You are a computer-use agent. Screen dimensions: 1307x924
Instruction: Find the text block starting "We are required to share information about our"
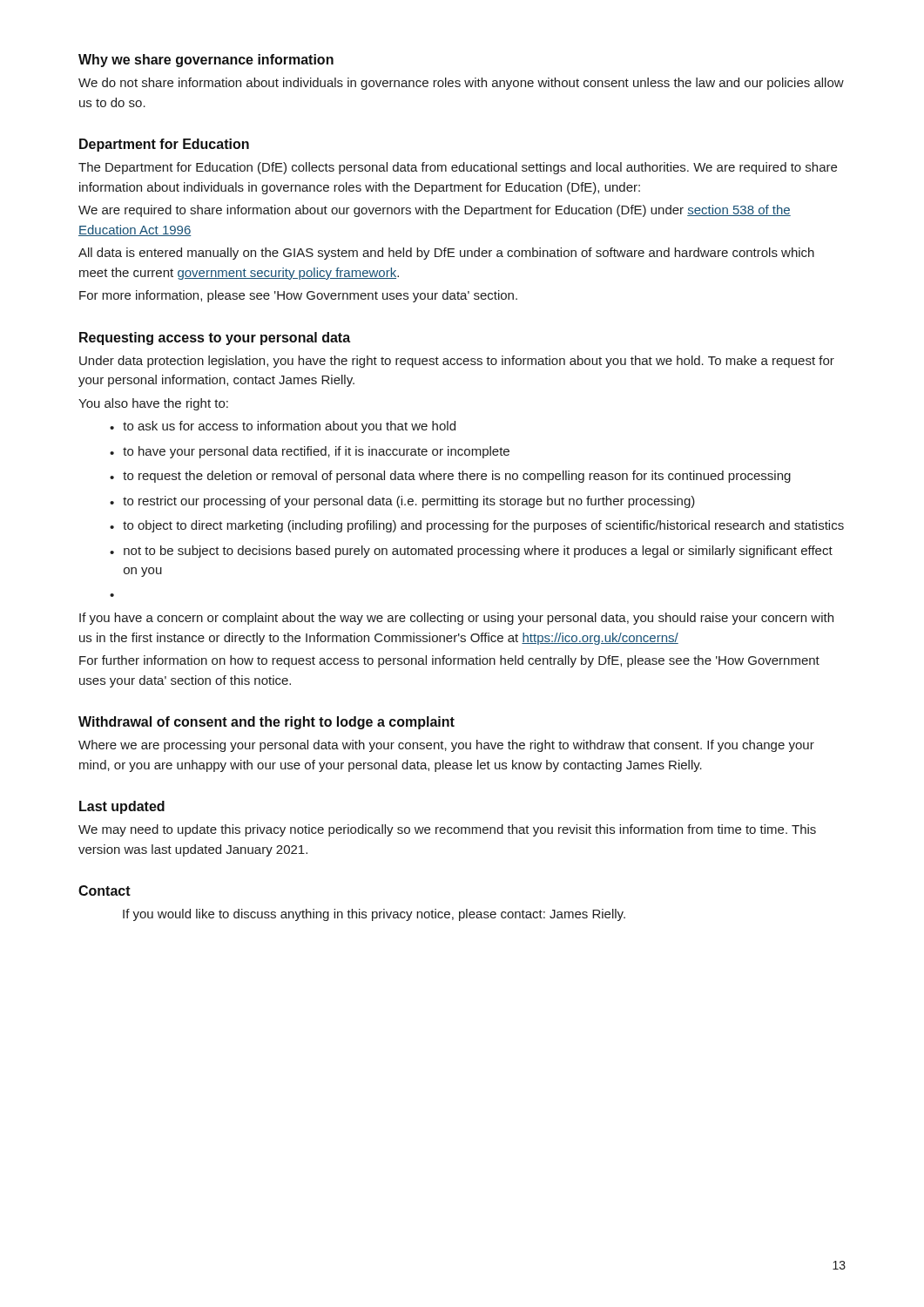point(434,219)
